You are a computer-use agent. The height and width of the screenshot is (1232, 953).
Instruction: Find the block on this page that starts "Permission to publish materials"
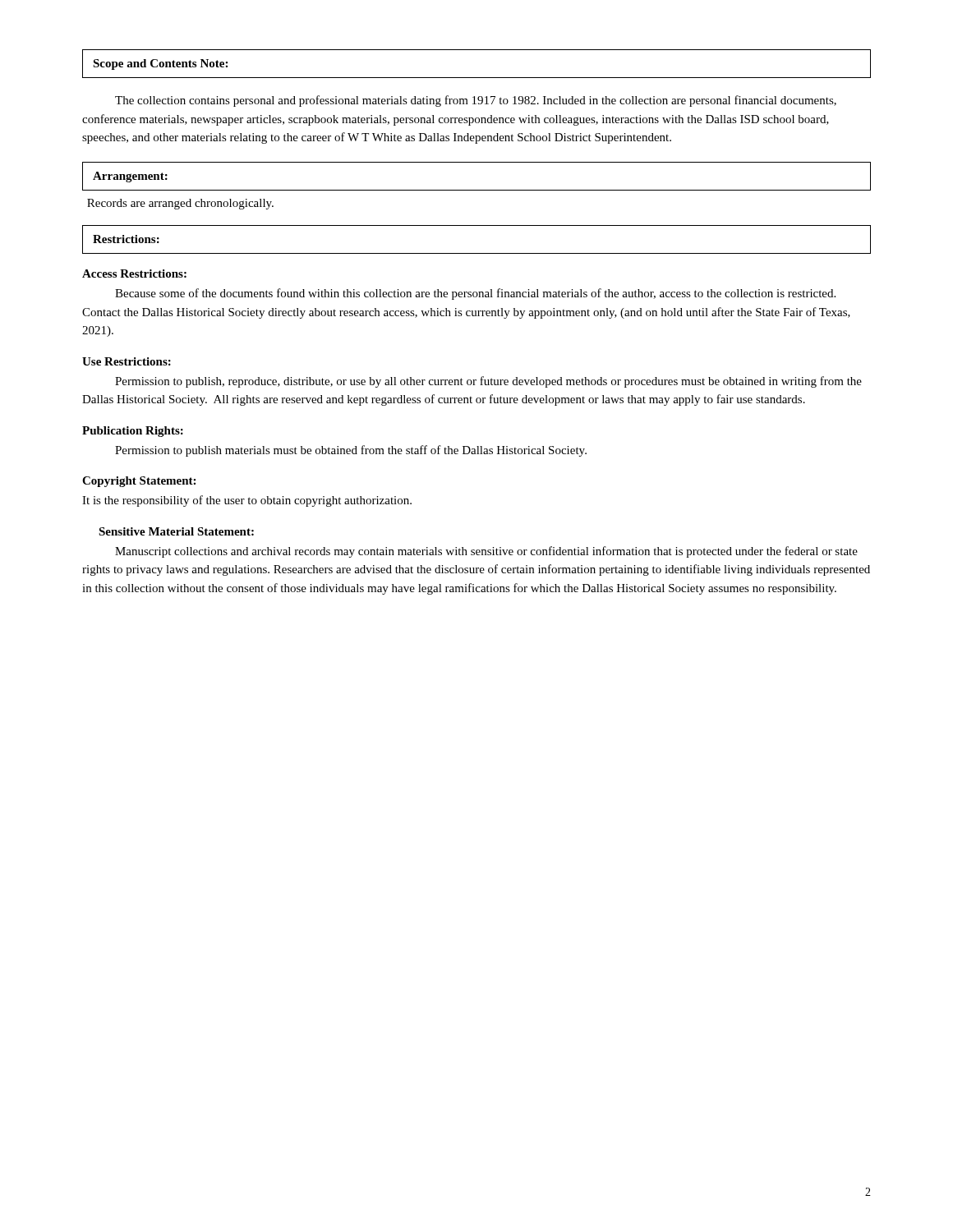point(335,450)
